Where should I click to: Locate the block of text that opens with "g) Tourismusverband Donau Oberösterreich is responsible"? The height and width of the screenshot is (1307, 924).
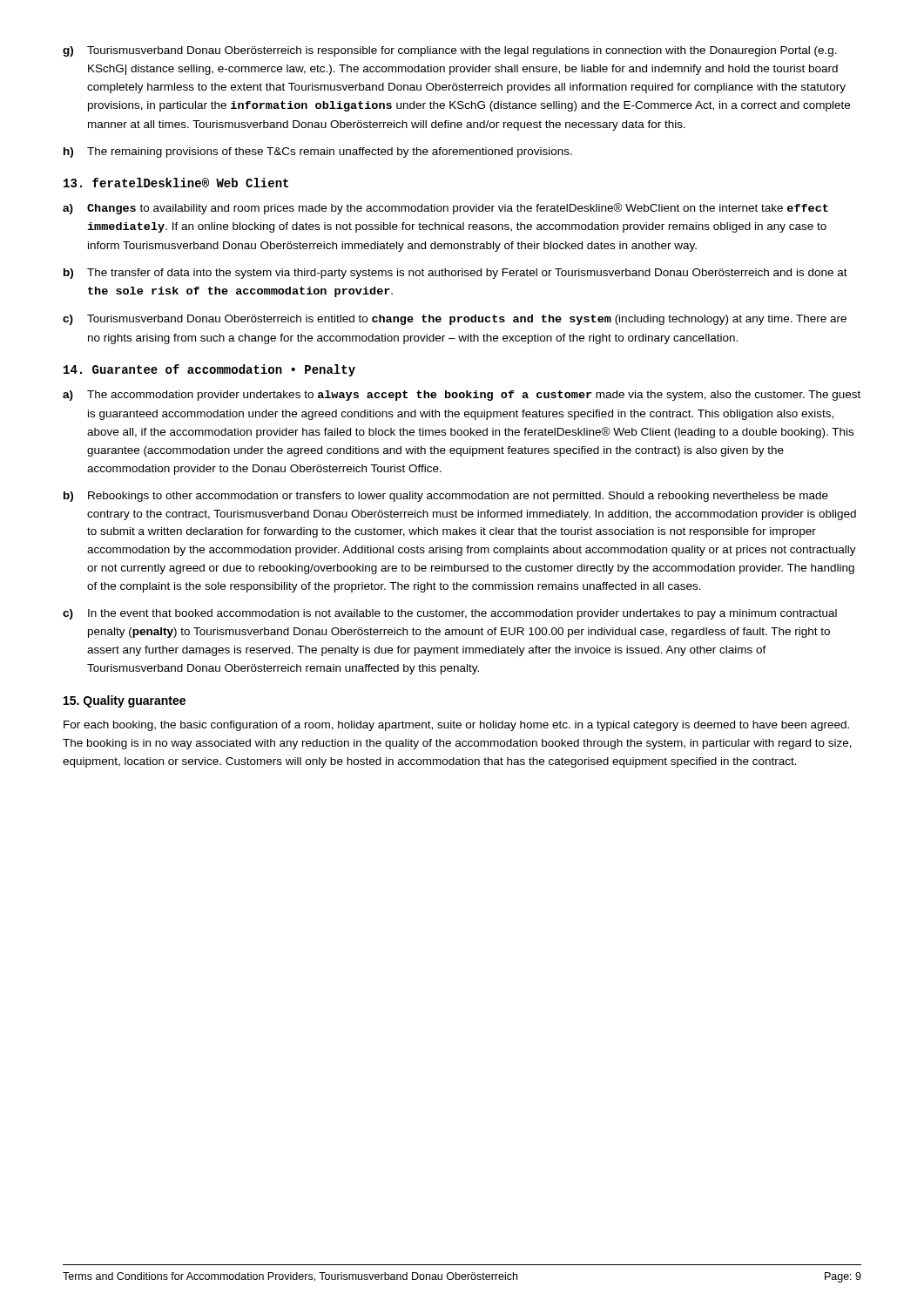point(462,88)
